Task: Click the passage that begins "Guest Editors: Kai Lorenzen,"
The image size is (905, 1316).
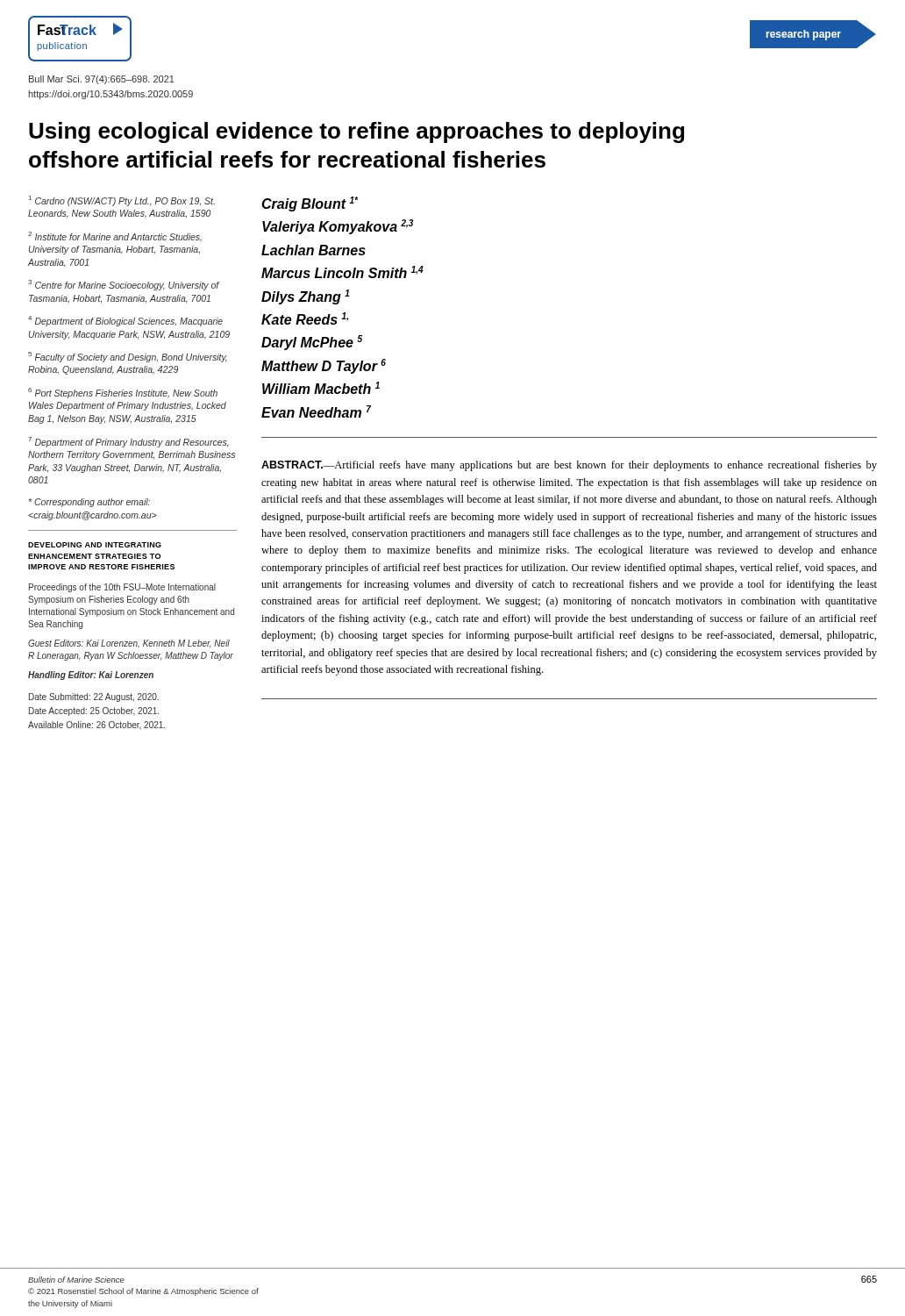Action: point(131,650)
